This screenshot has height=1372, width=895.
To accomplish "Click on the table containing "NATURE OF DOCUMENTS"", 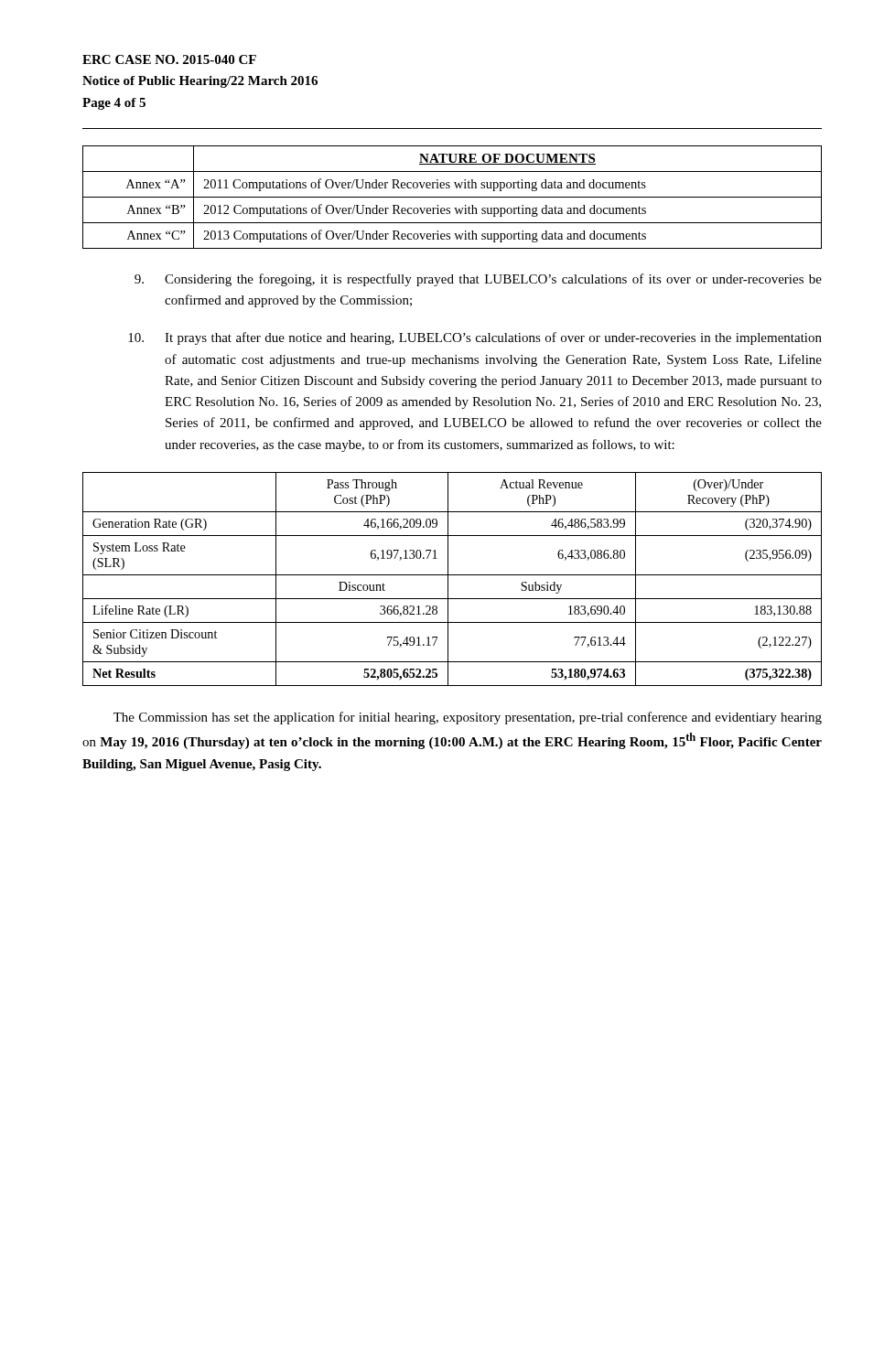I will pyautogui.click(x=452, y=197).
